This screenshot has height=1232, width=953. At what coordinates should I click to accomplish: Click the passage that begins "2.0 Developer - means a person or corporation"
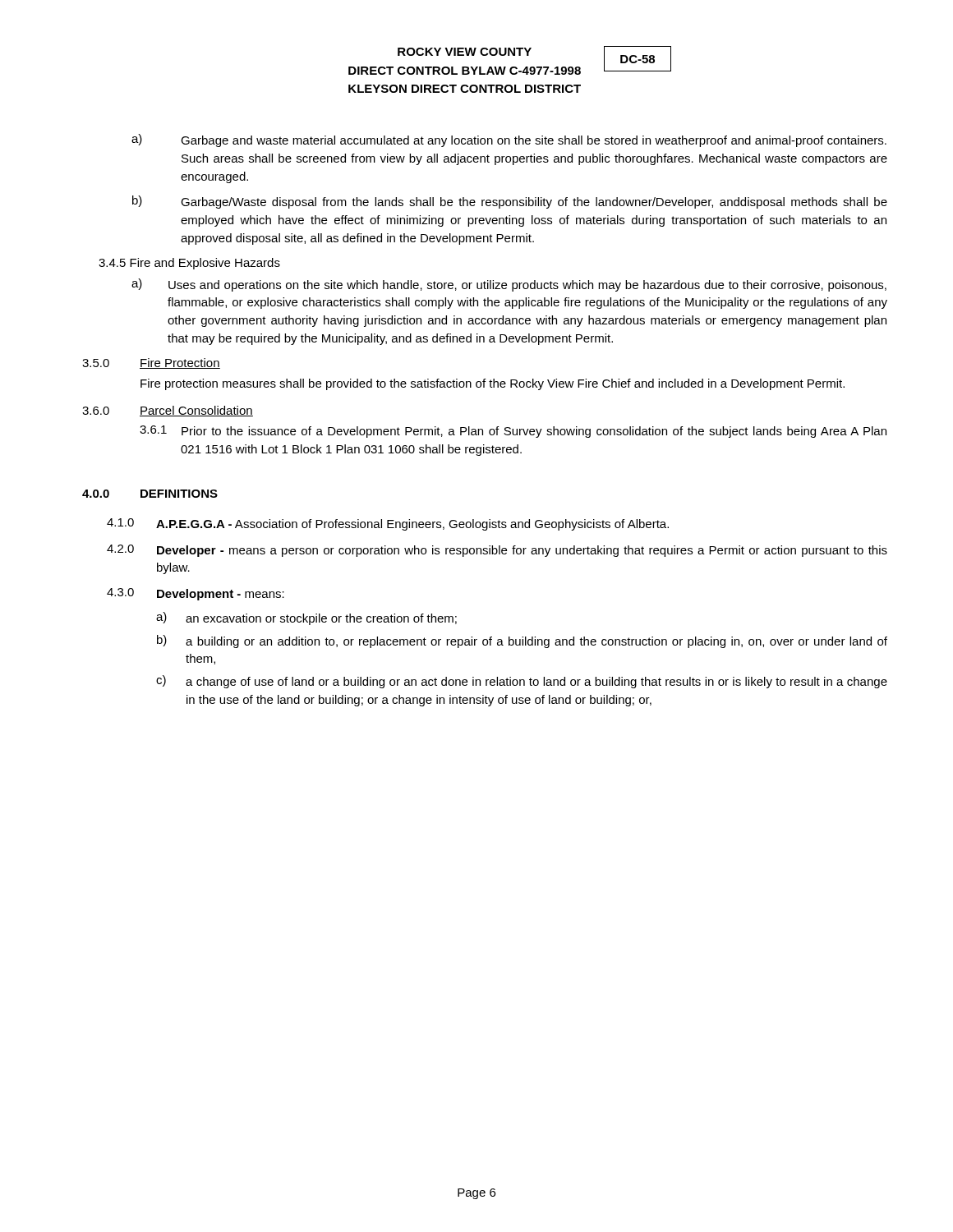[497, 559]
